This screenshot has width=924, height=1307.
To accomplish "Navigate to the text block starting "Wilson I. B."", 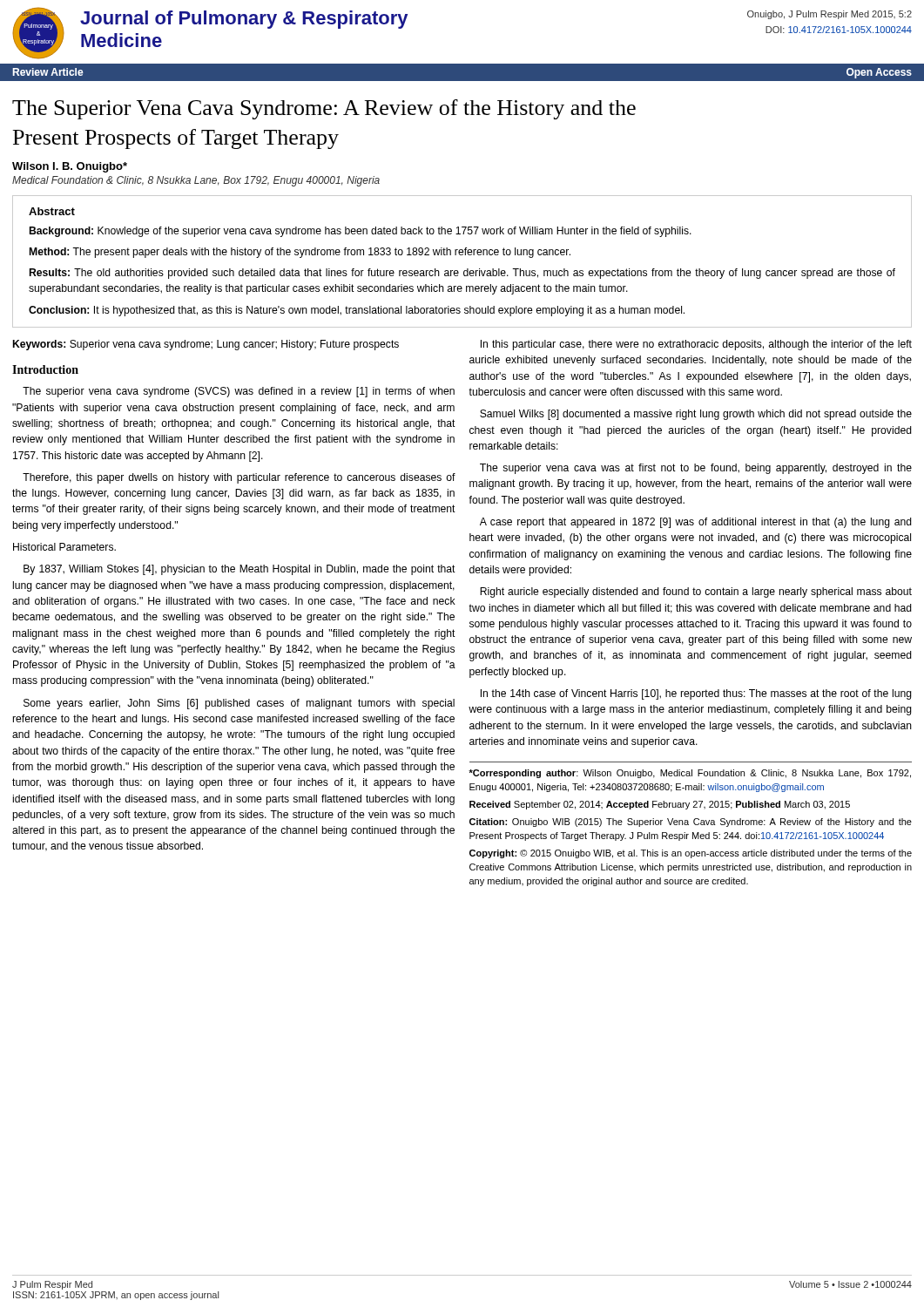I will [x=70, y=166].
